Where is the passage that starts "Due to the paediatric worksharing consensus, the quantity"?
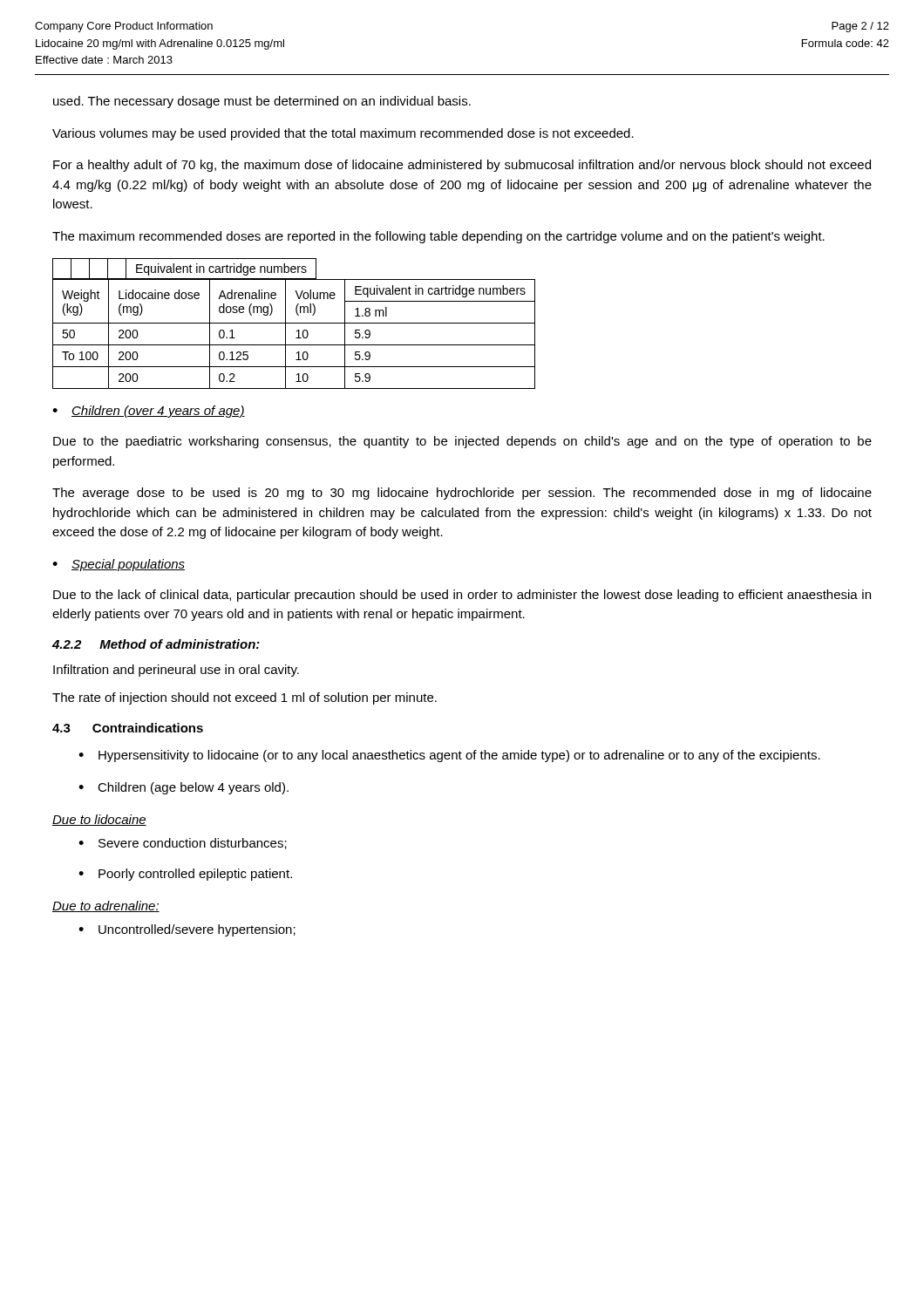Image resolution: width=924 pixels, height=1308 pixels. tap(462, 451)
